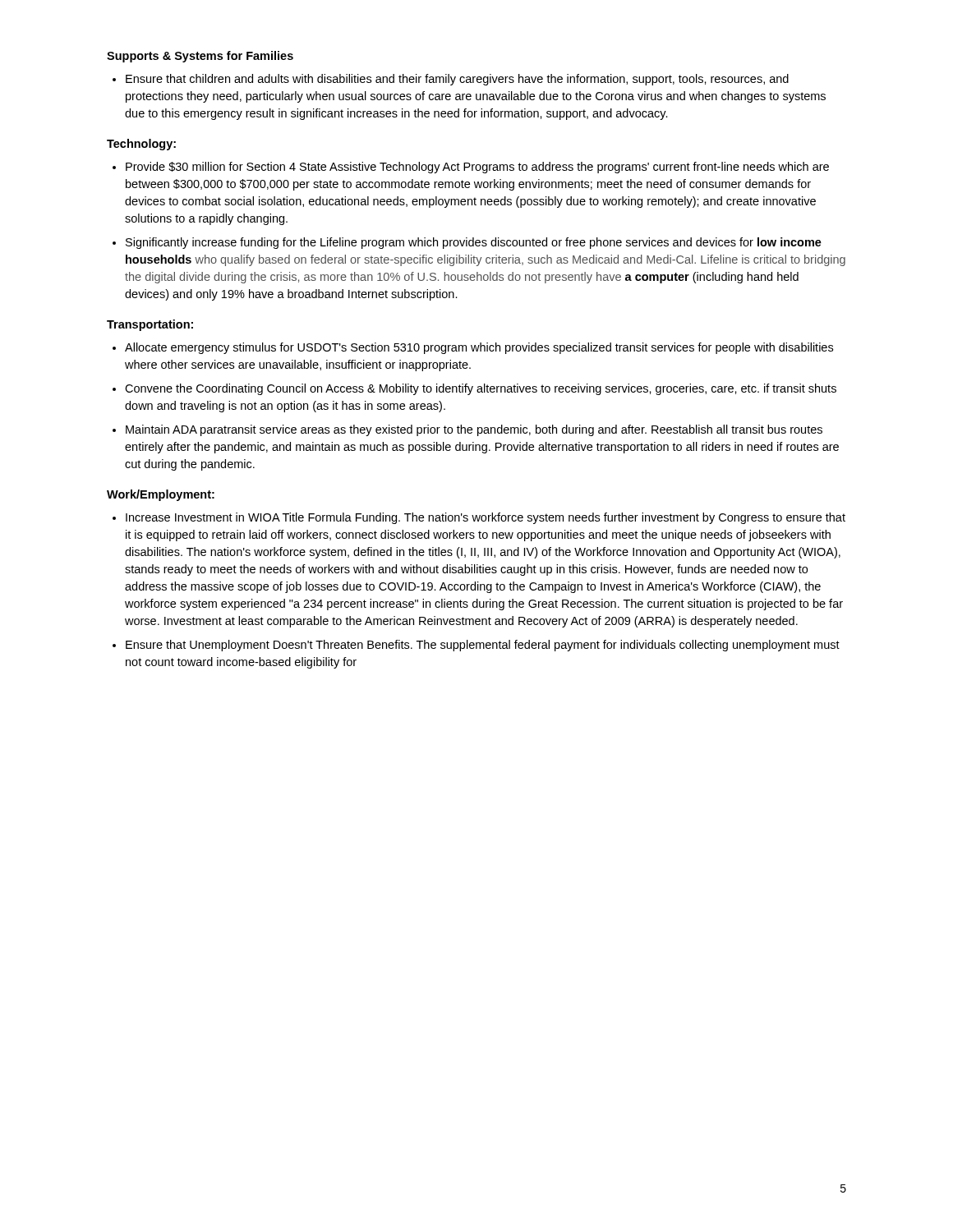This screenshot has height=1232, width=953.
Task: Point to the block beginning "Ensure that Unemployment Doesn't Threaten Benefits. The"
Action: [482, 654]
